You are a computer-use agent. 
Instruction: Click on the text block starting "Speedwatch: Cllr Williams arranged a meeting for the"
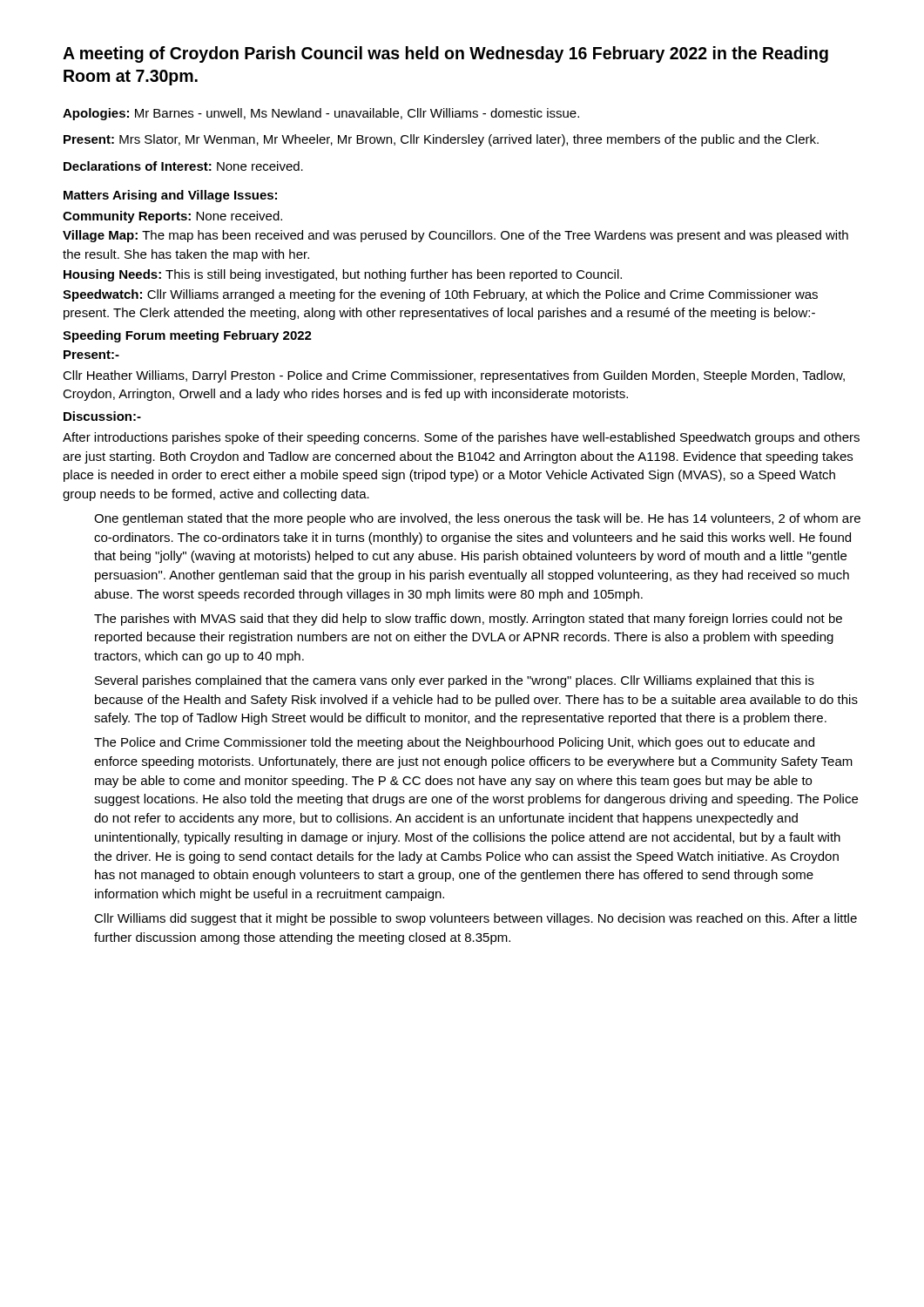(x=441, y=303)
